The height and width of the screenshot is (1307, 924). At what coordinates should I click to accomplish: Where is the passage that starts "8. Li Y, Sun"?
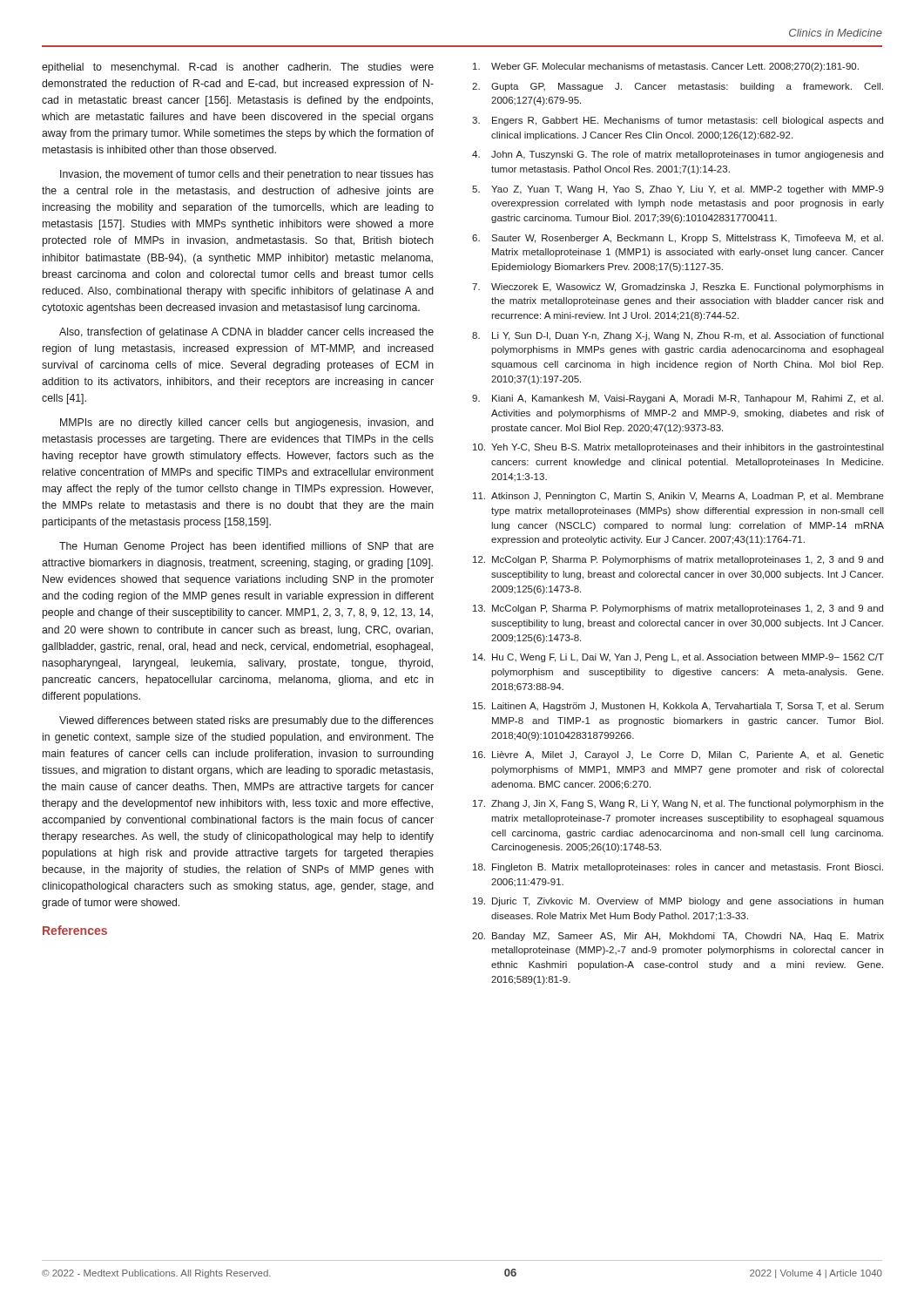[678, 357]
